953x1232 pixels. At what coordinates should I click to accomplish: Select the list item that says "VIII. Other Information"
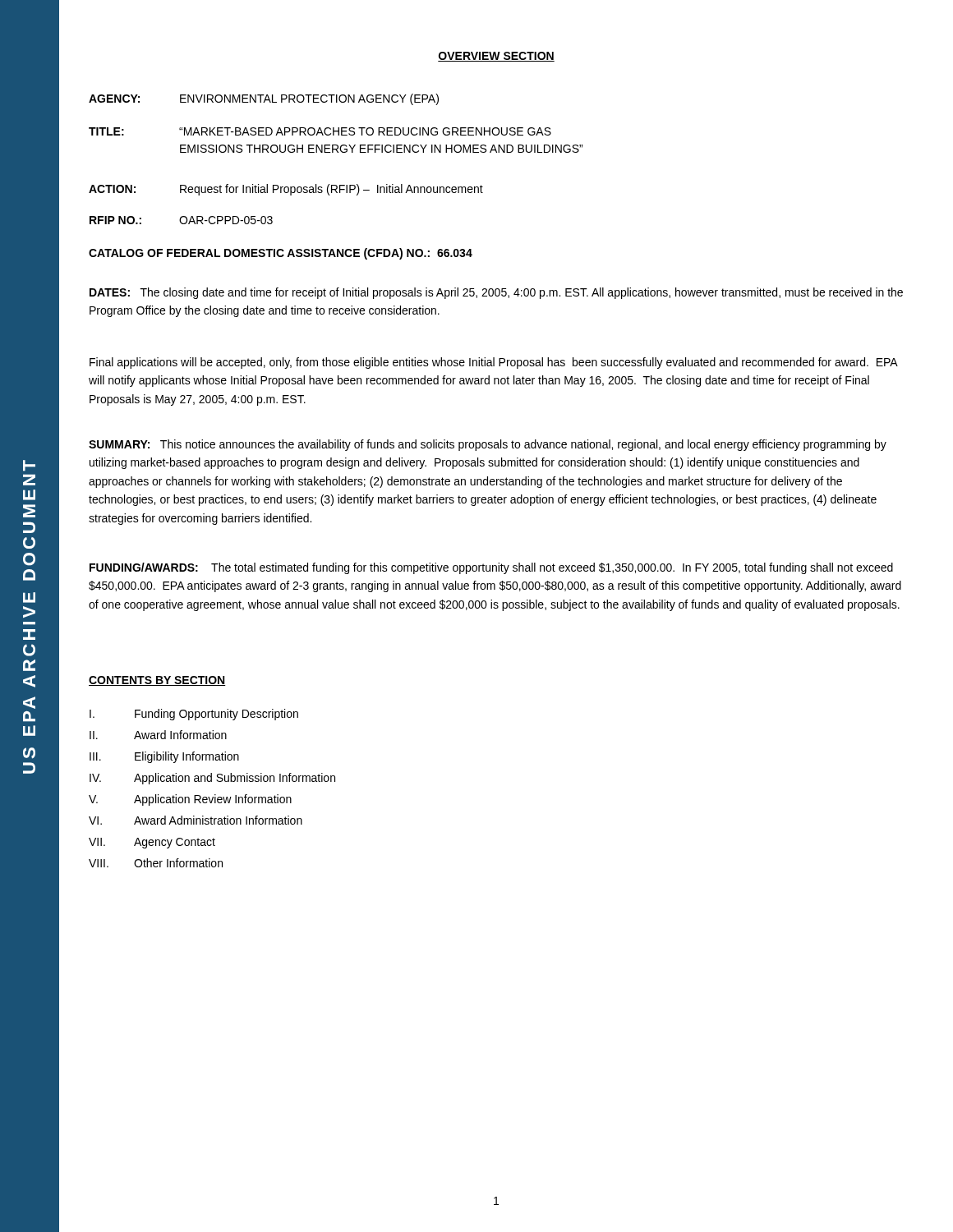[156, 863]
